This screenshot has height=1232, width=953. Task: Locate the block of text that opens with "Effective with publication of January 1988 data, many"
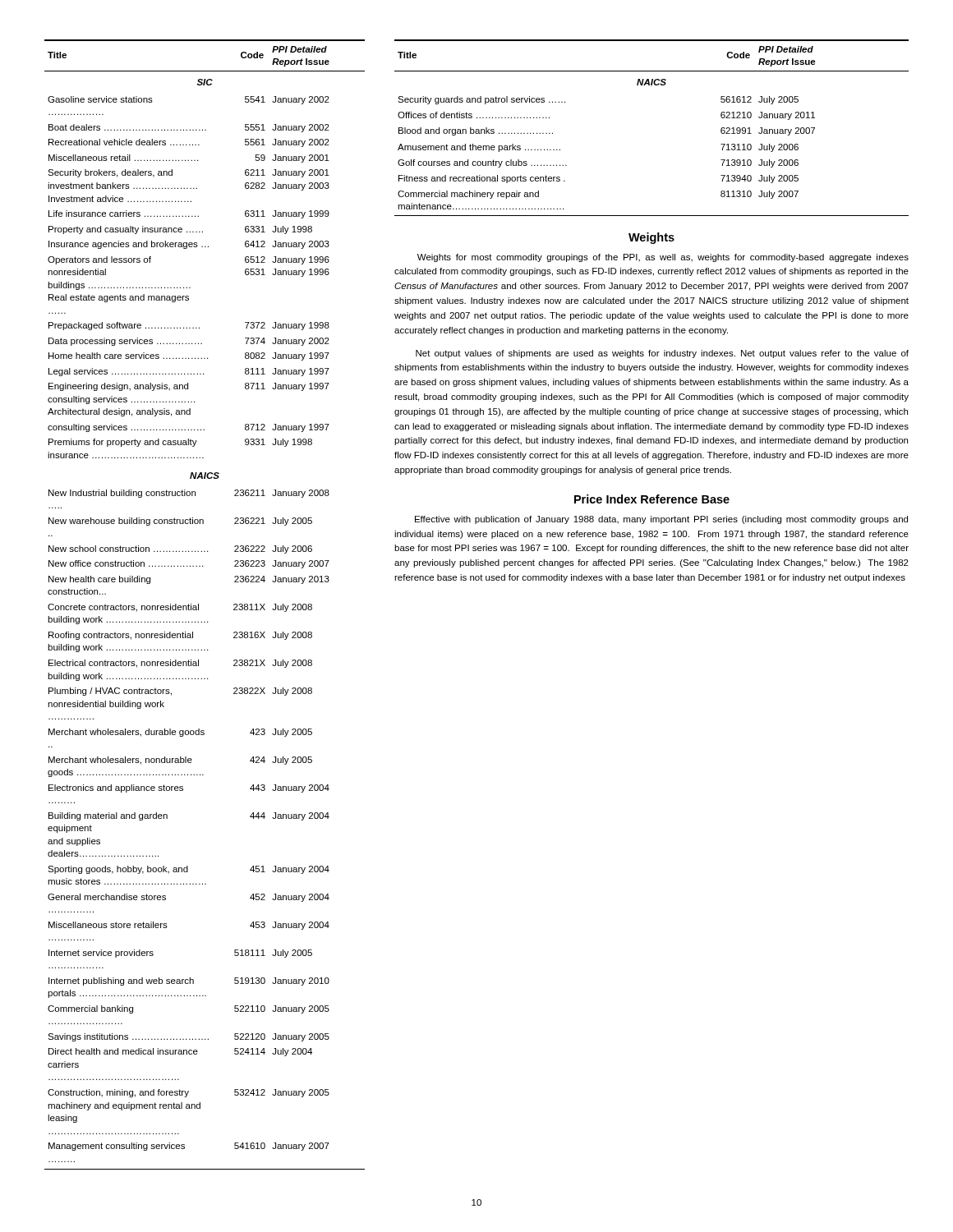coord(651,548)
